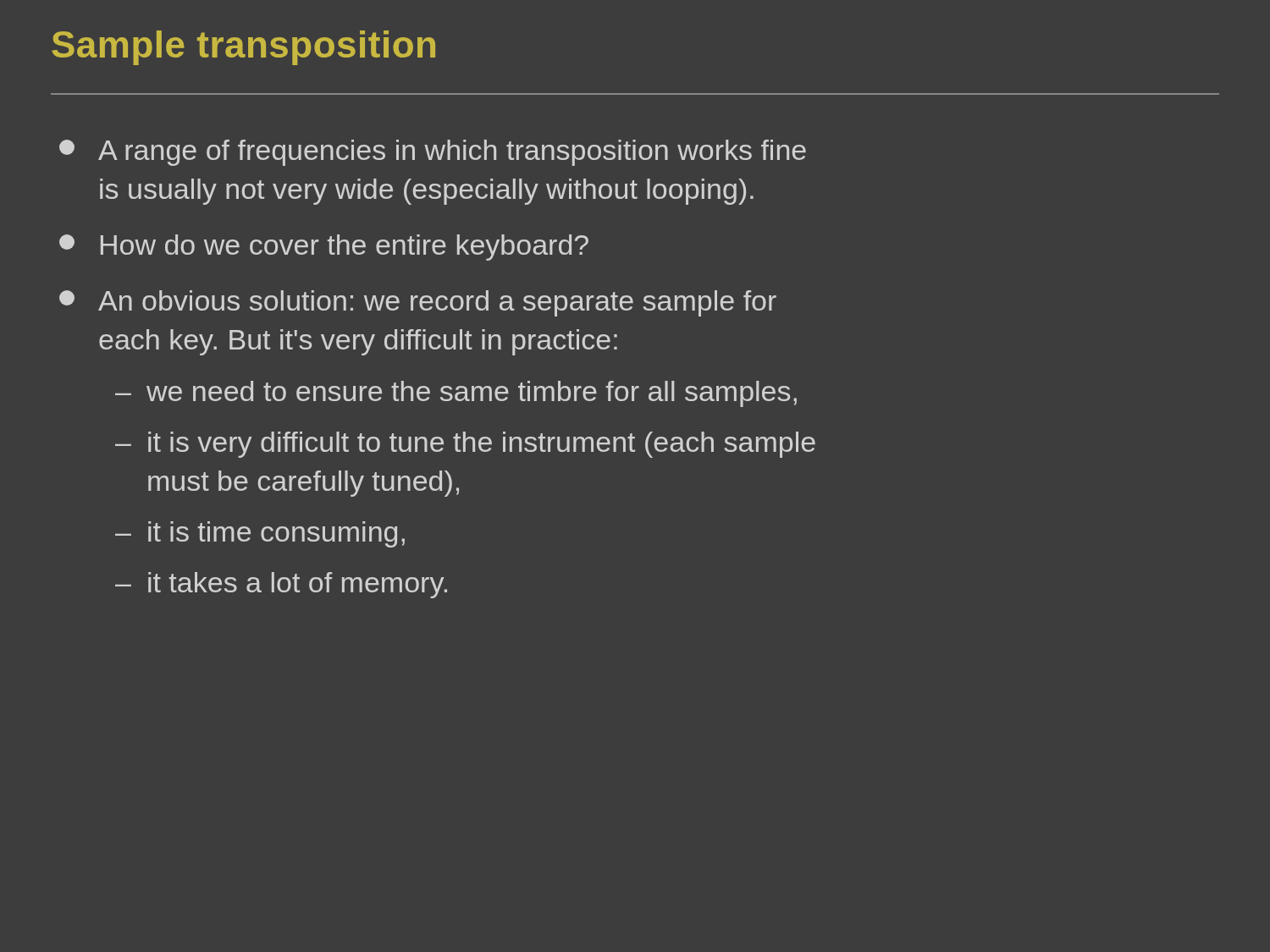Find the element starting "A range of frequencies in which transposition"

click(x=639, y=170)
